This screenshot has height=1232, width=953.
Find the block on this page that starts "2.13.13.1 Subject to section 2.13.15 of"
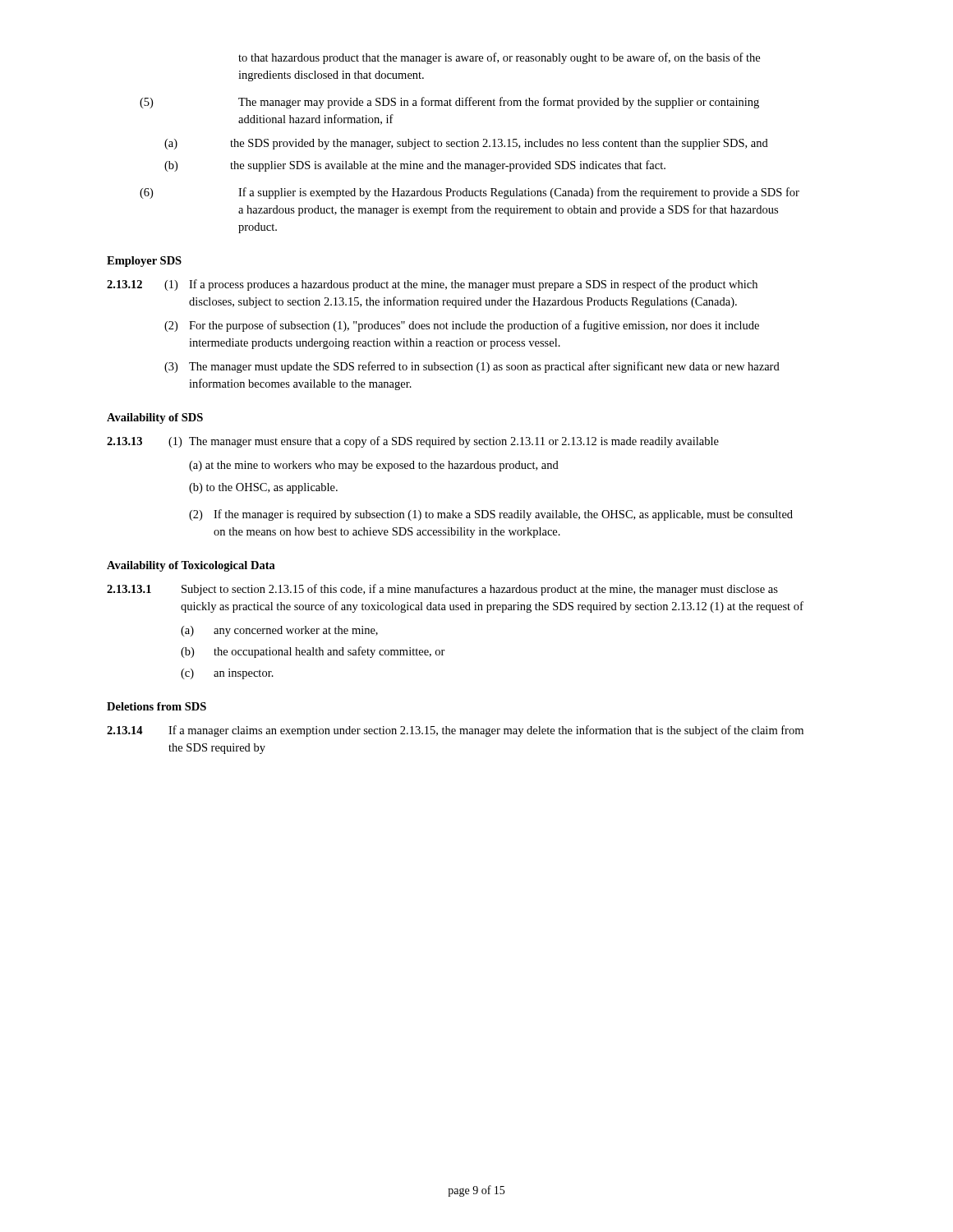(456, 598)
